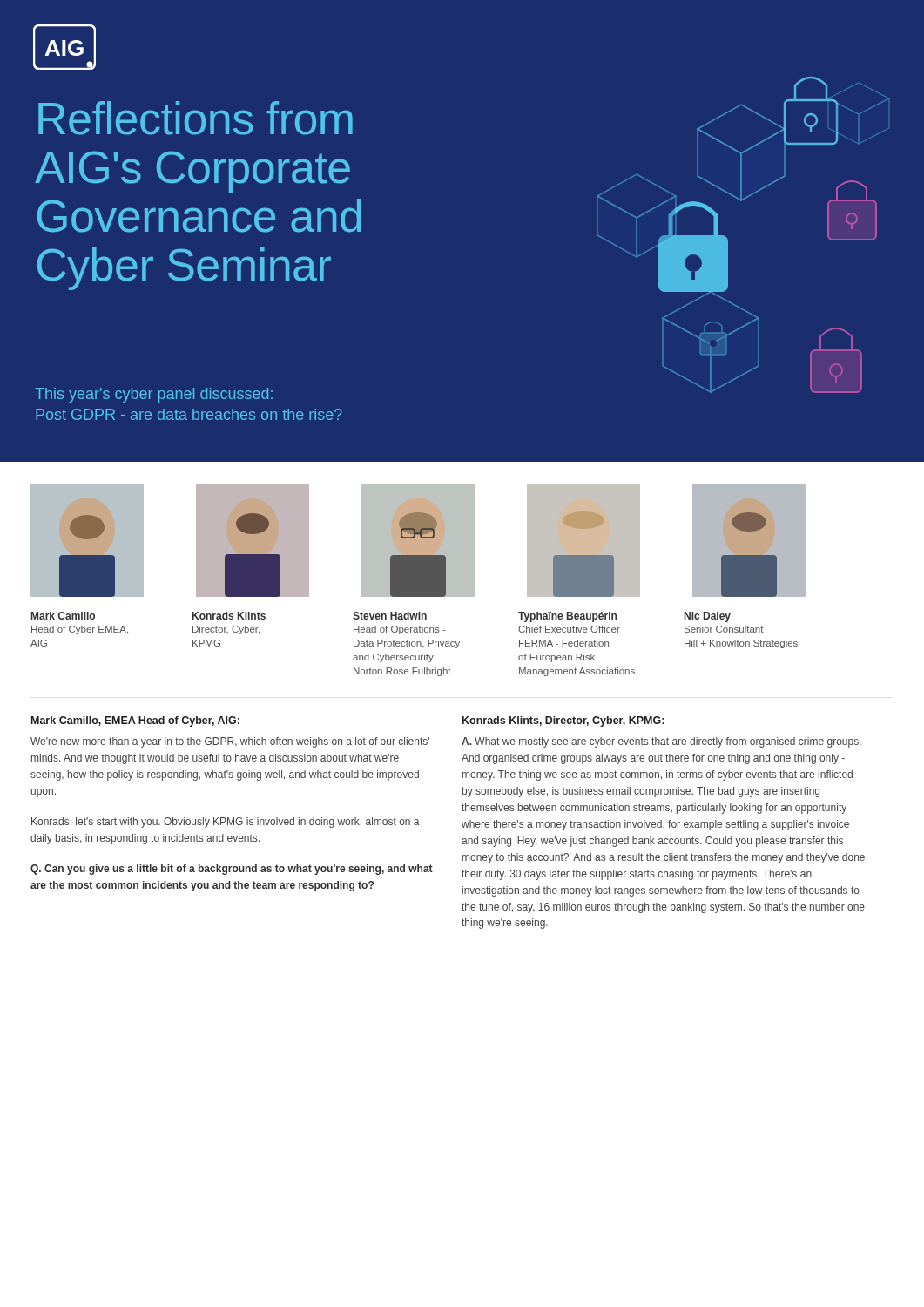Find the logo
924x1307 pixels.
(64, 49)
